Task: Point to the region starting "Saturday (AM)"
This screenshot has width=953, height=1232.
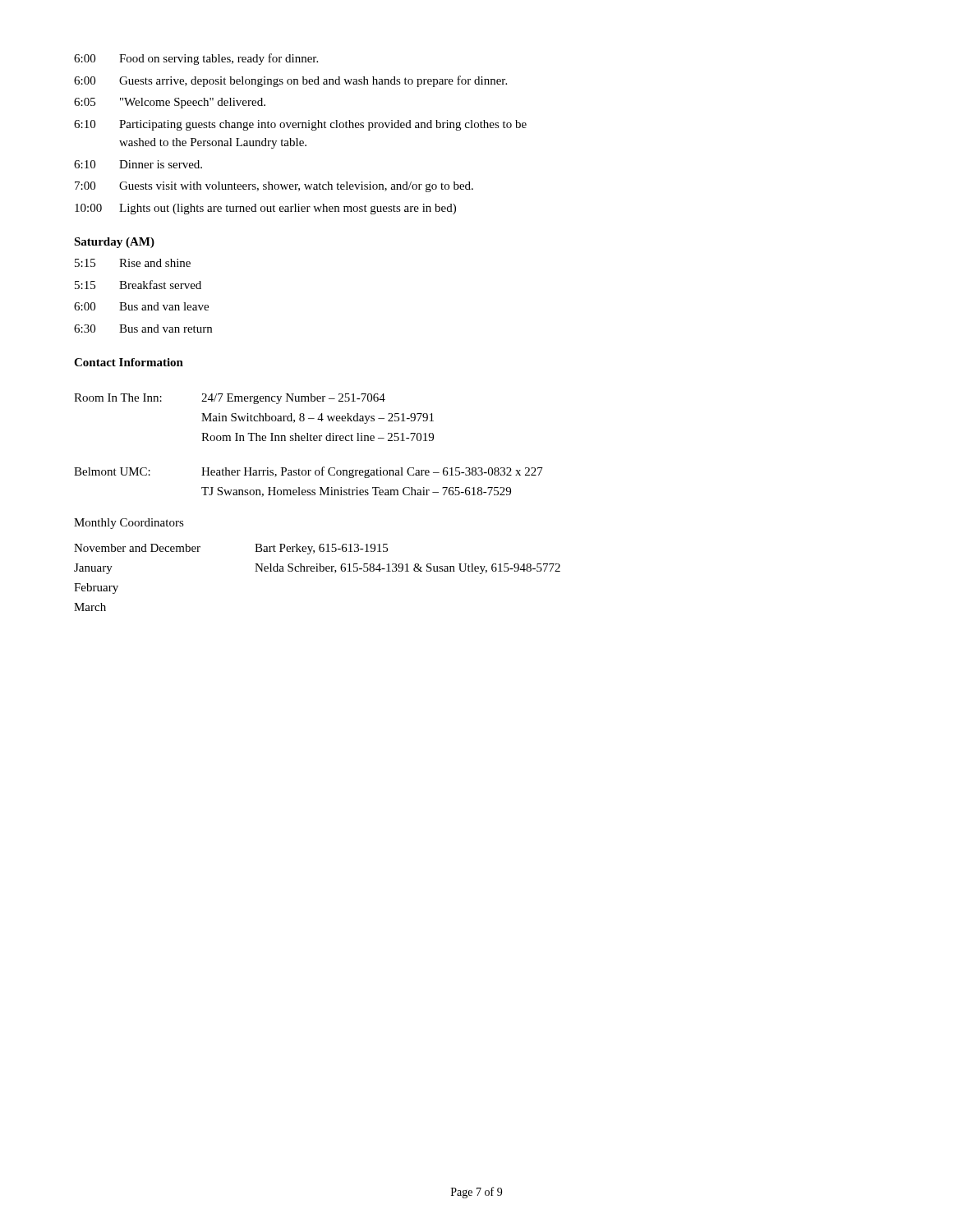Action: (x=114, y=241)
